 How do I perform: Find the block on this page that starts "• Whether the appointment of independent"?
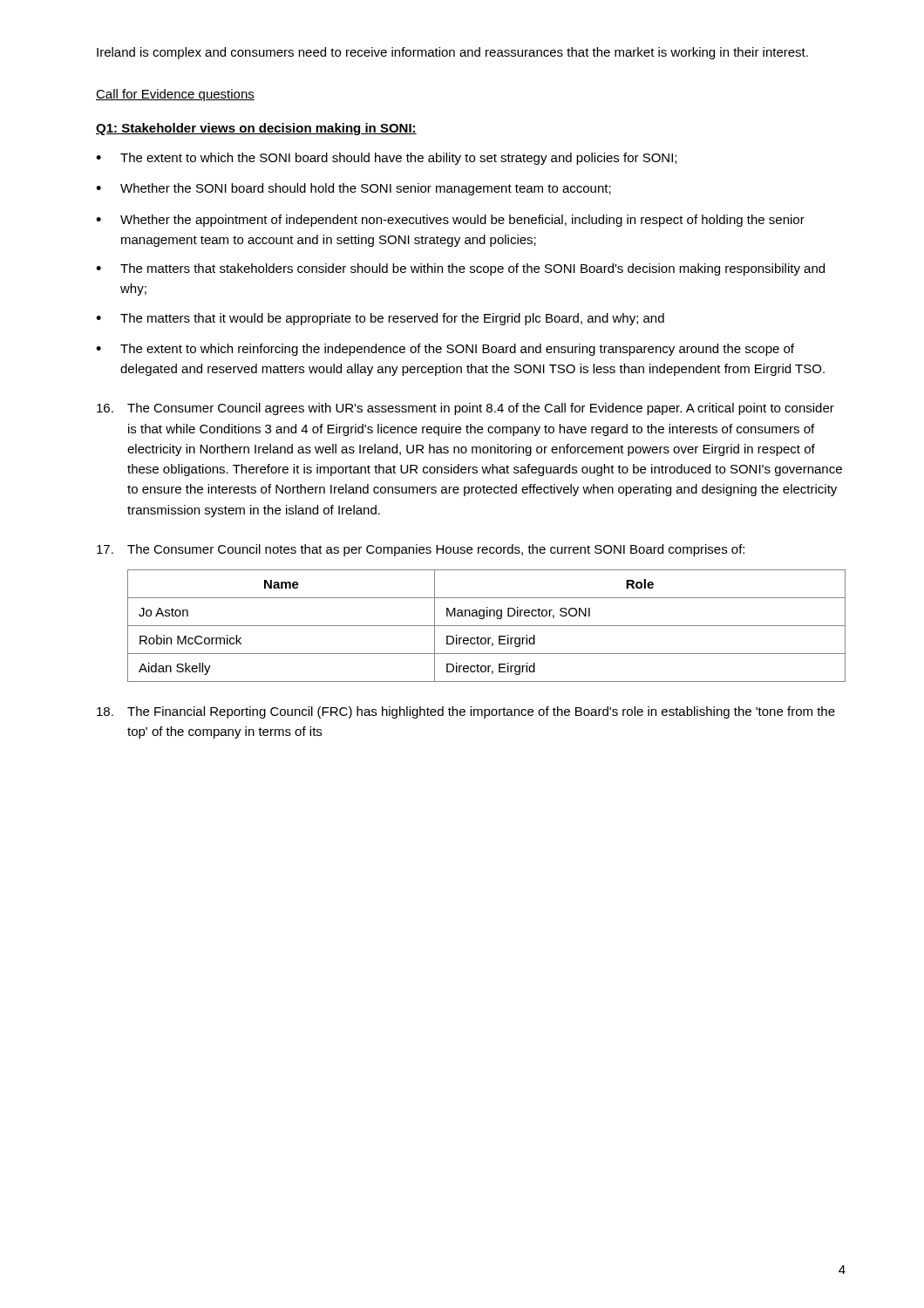pos(471,229)
